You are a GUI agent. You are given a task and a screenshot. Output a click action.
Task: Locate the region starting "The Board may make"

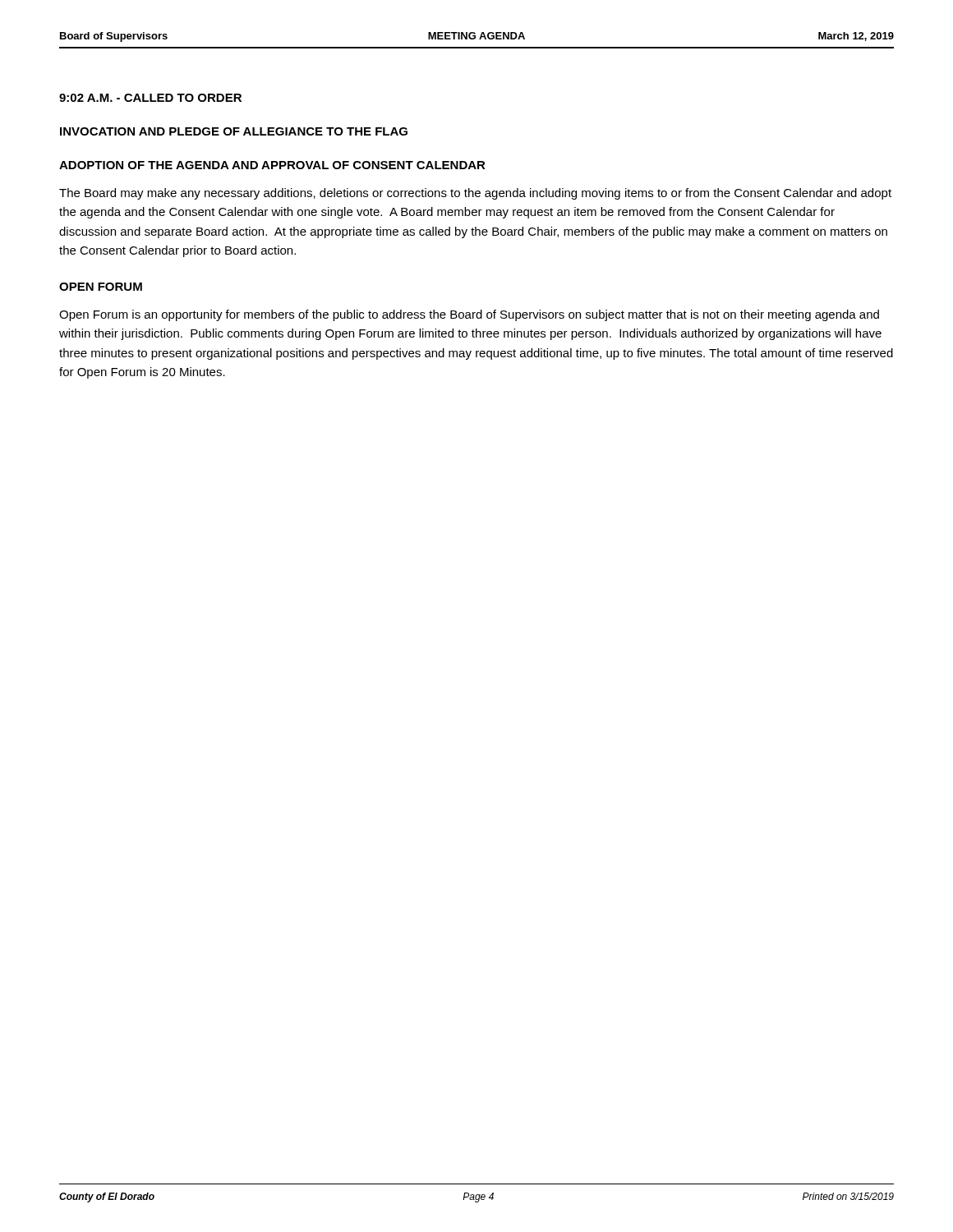click(475, 221)
